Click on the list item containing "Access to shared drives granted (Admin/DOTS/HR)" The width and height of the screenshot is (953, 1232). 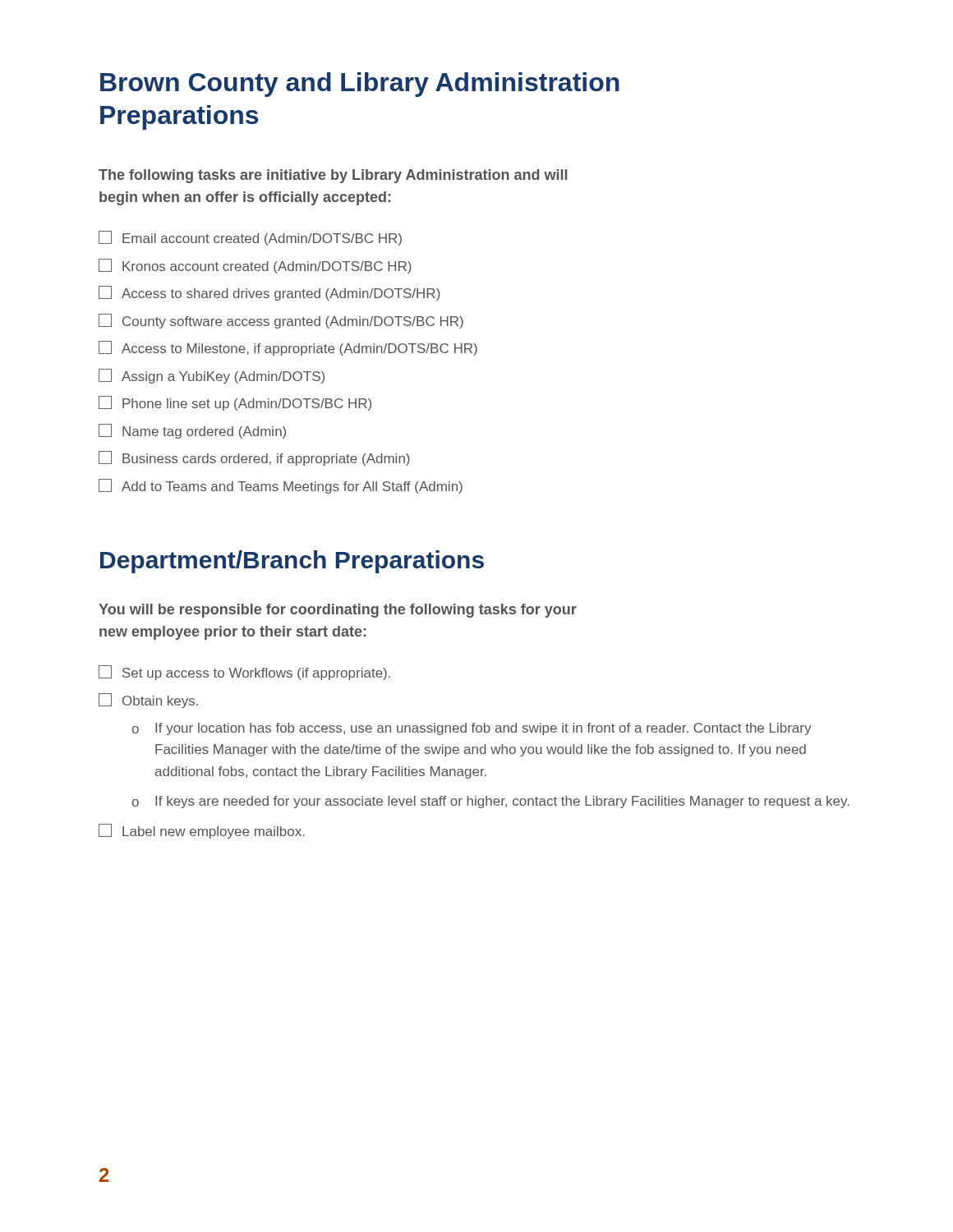270,294
